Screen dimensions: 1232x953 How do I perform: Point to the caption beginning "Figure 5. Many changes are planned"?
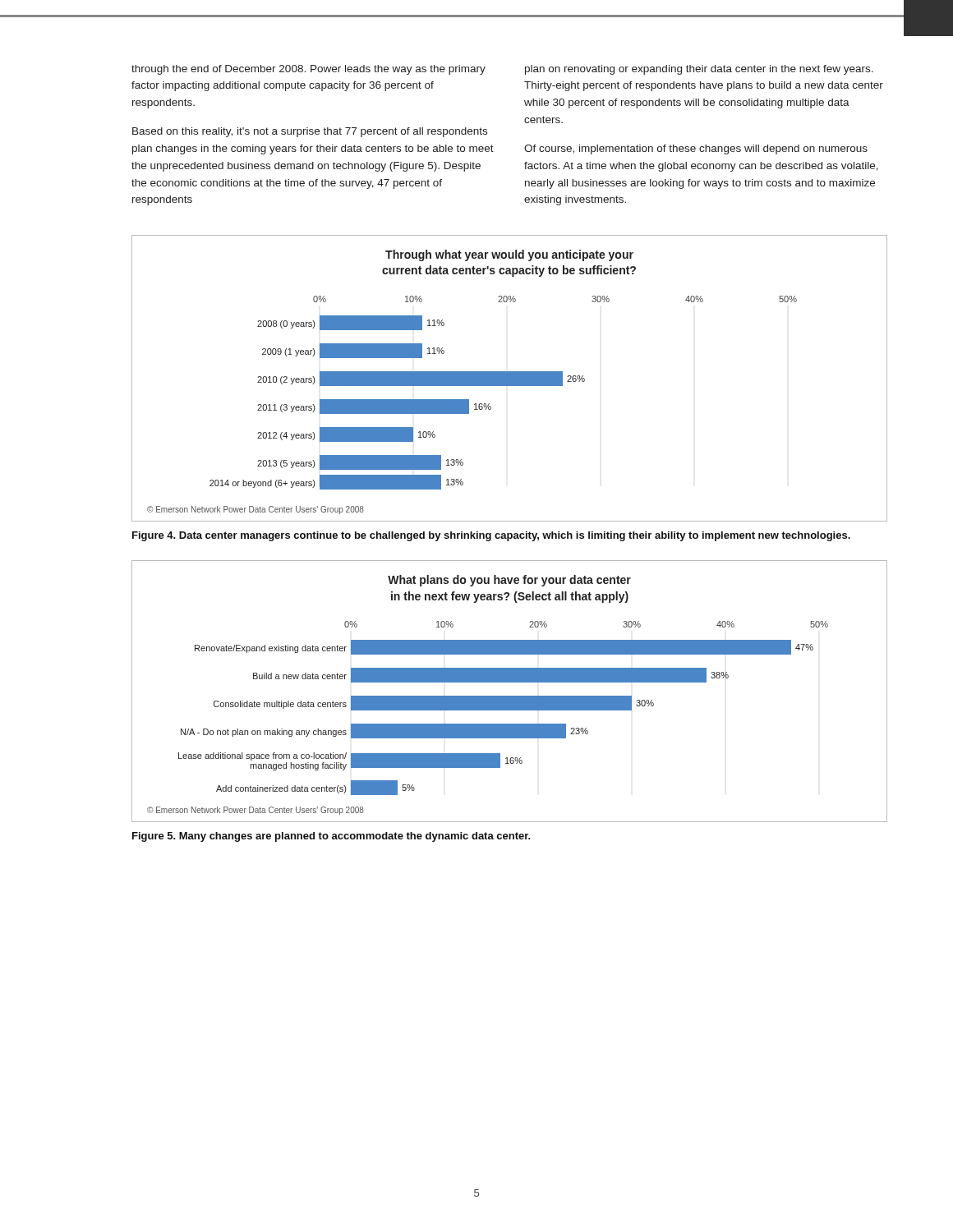click(331, 836)
